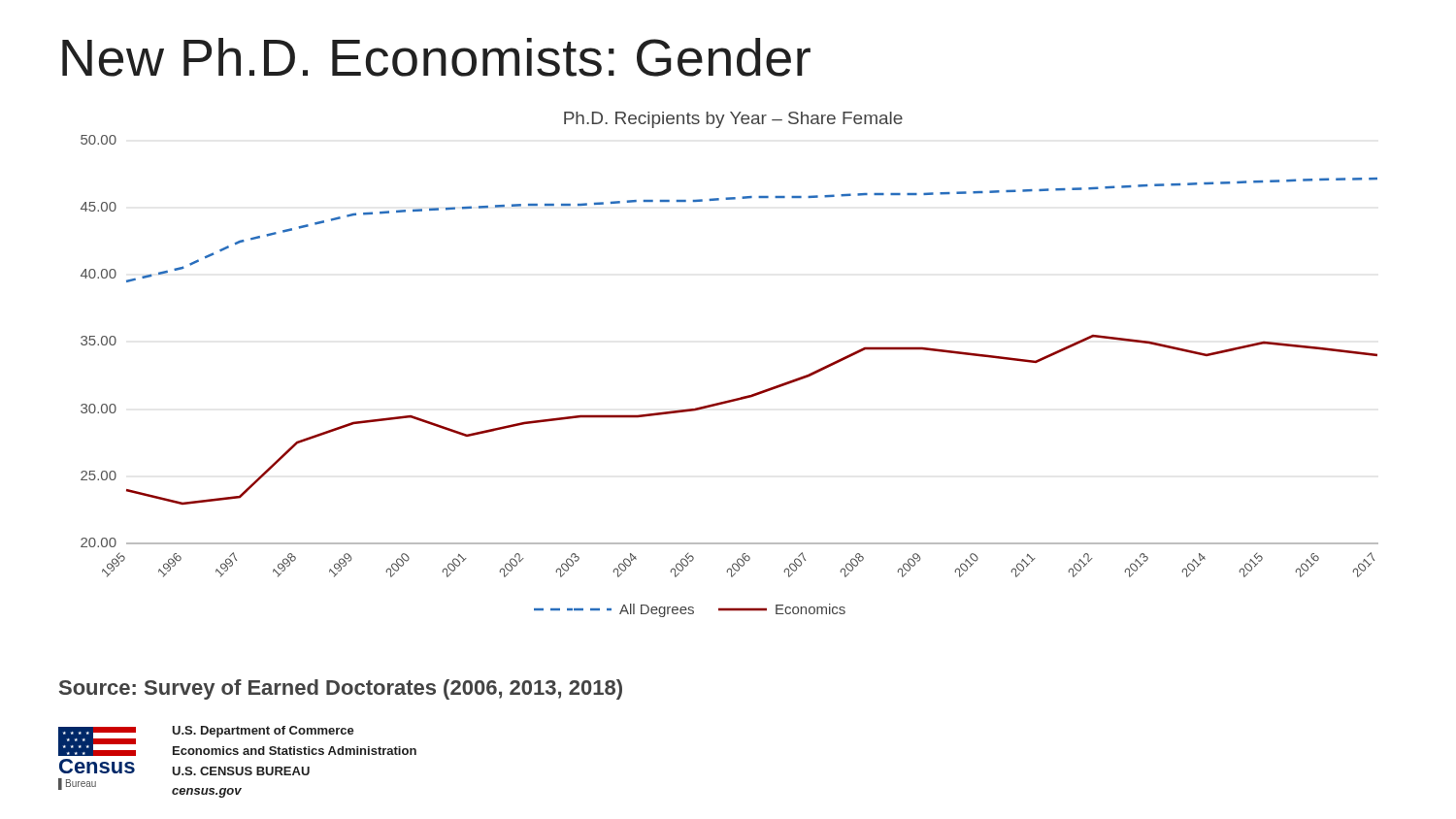Click on the line chart
Viewport: 1456px width, 819px height.
tap(733, 378)
